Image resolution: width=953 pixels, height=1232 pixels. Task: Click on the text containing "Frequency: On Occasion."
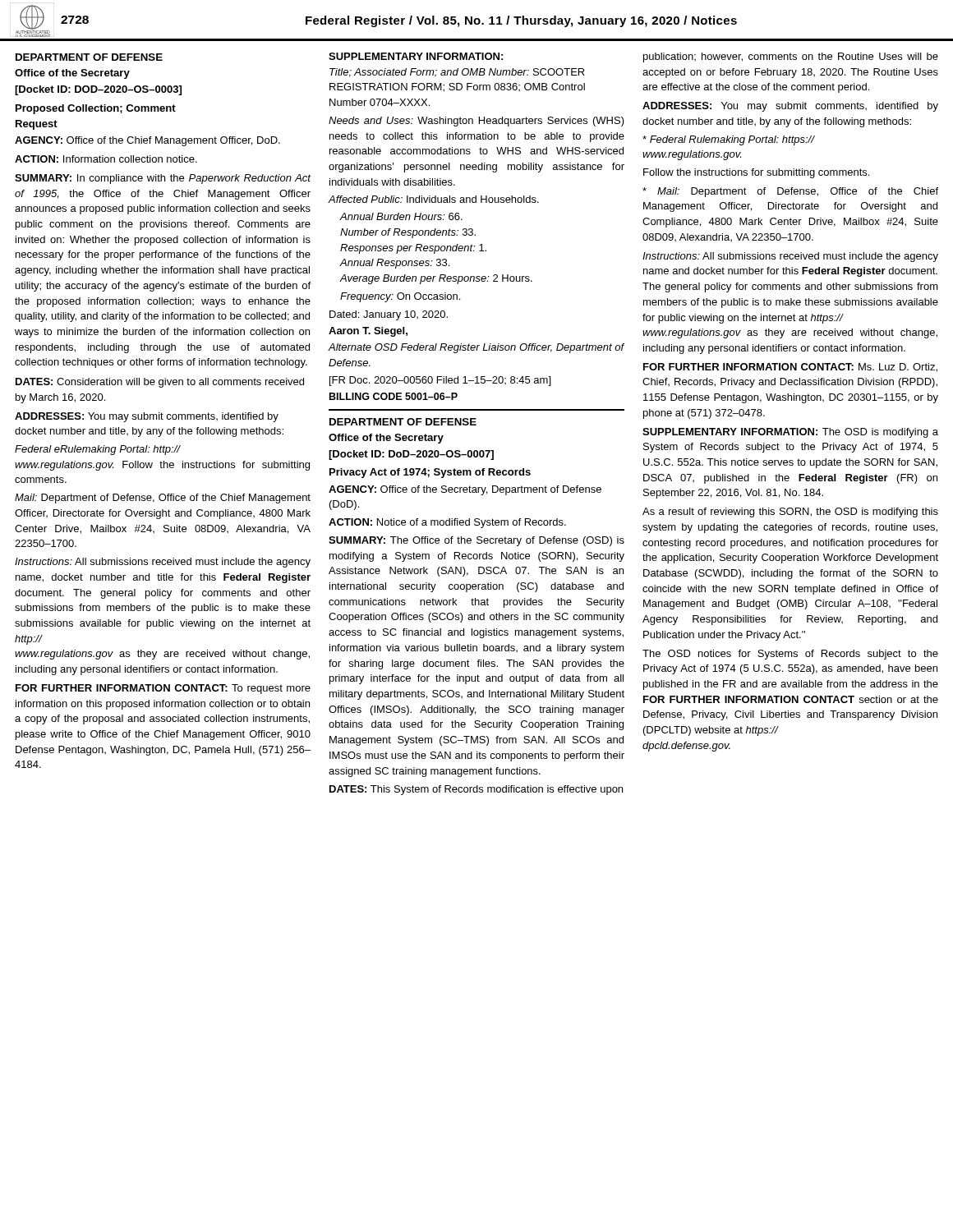pyautogui.click(x=401, y=296)
